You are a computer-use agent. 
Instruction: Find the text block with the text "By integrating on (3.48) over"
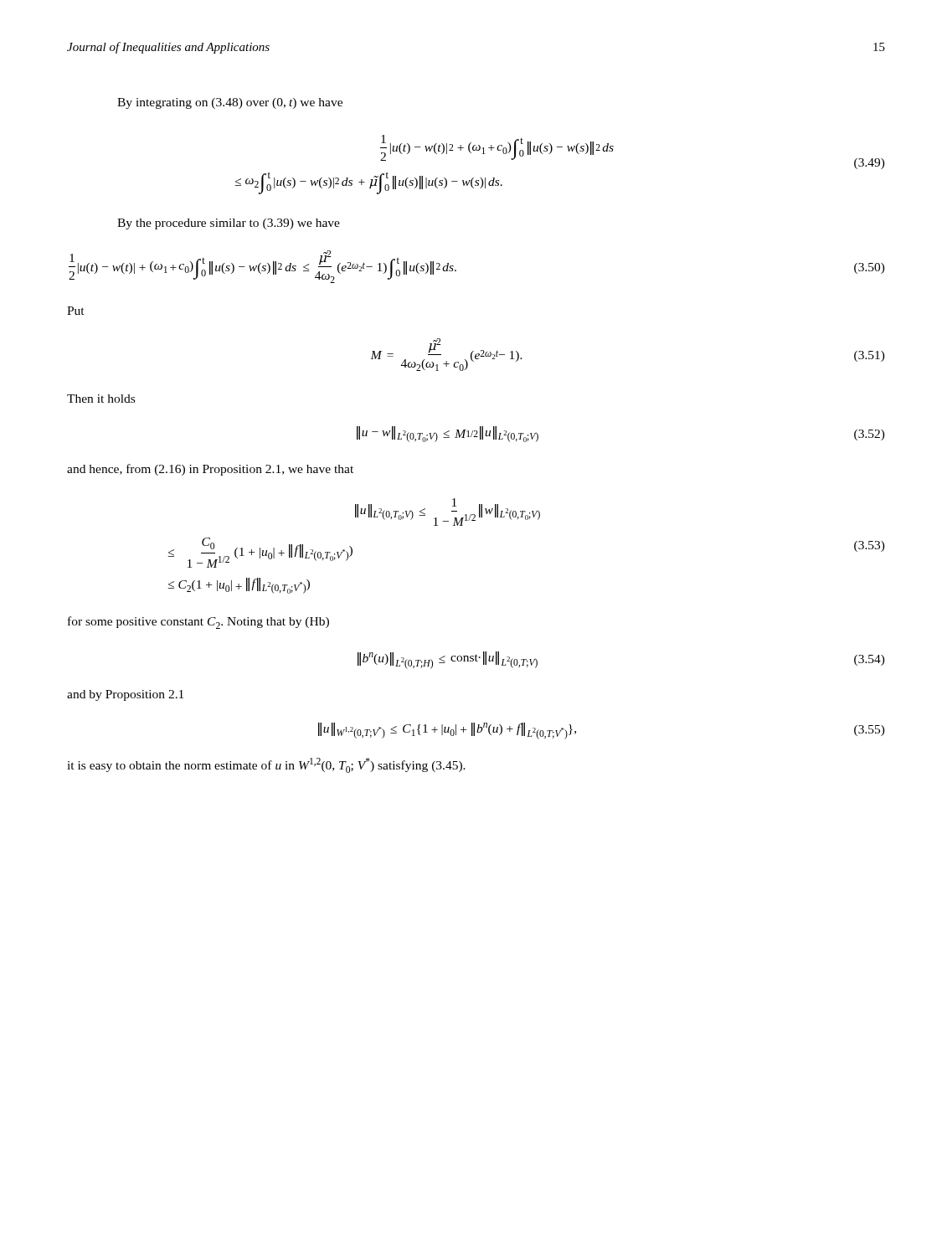230,102
